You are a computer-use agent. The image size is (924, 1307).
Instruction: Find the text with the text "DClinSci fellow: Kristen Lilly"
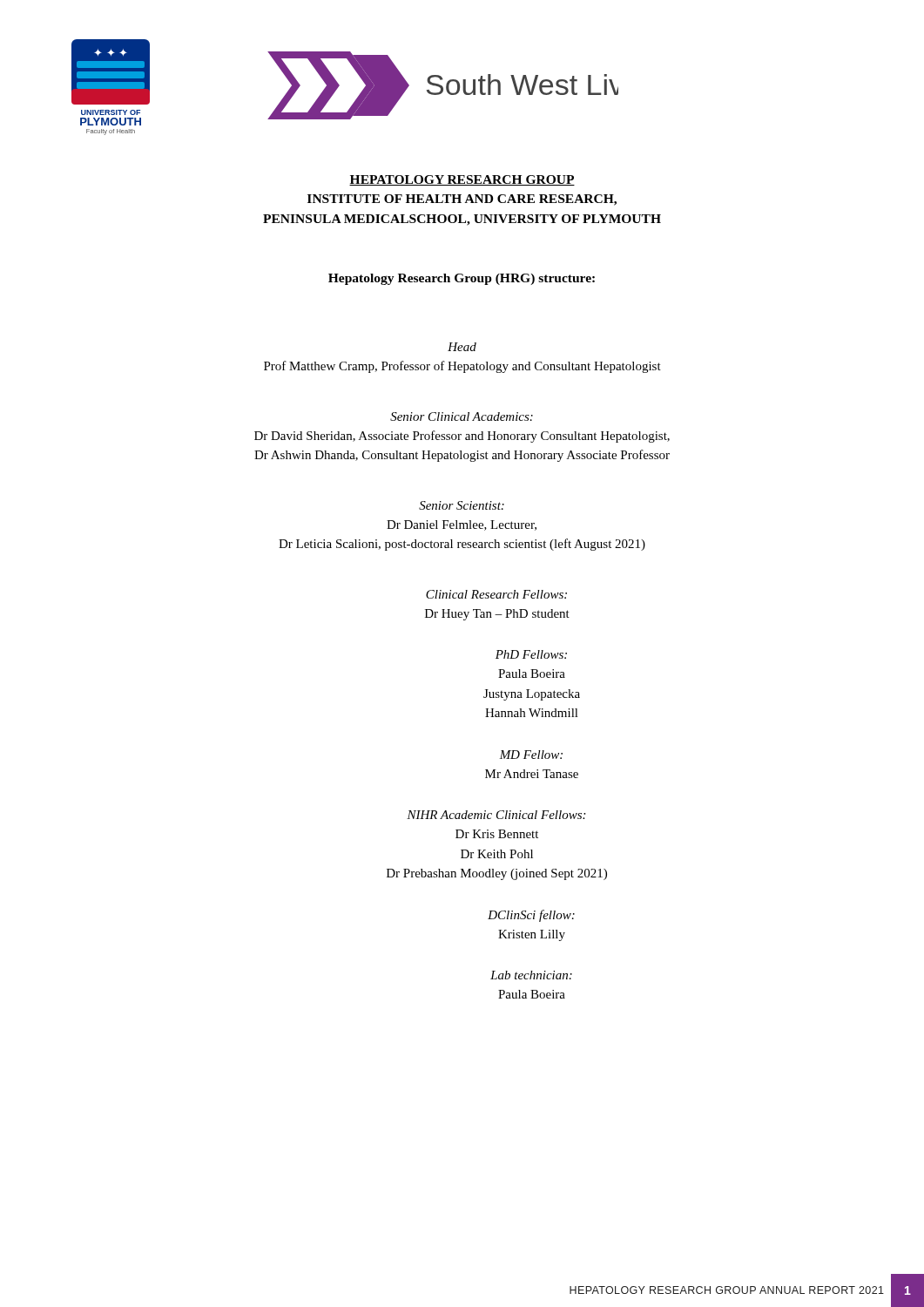(x=532, y=926)
